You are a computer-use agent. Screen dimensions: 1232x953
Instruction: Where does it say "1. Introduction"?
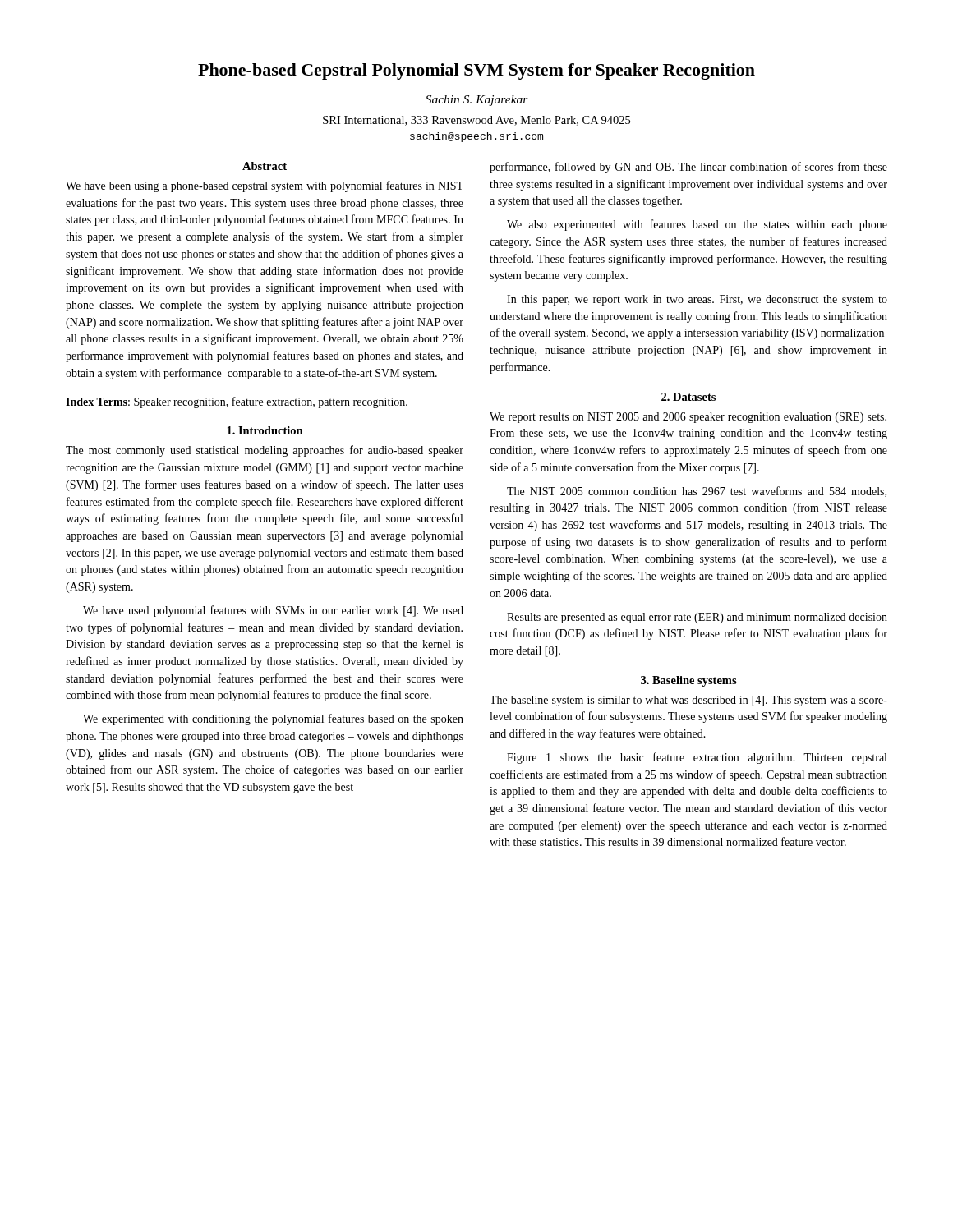pyautogui.click(x=265, y=431)
